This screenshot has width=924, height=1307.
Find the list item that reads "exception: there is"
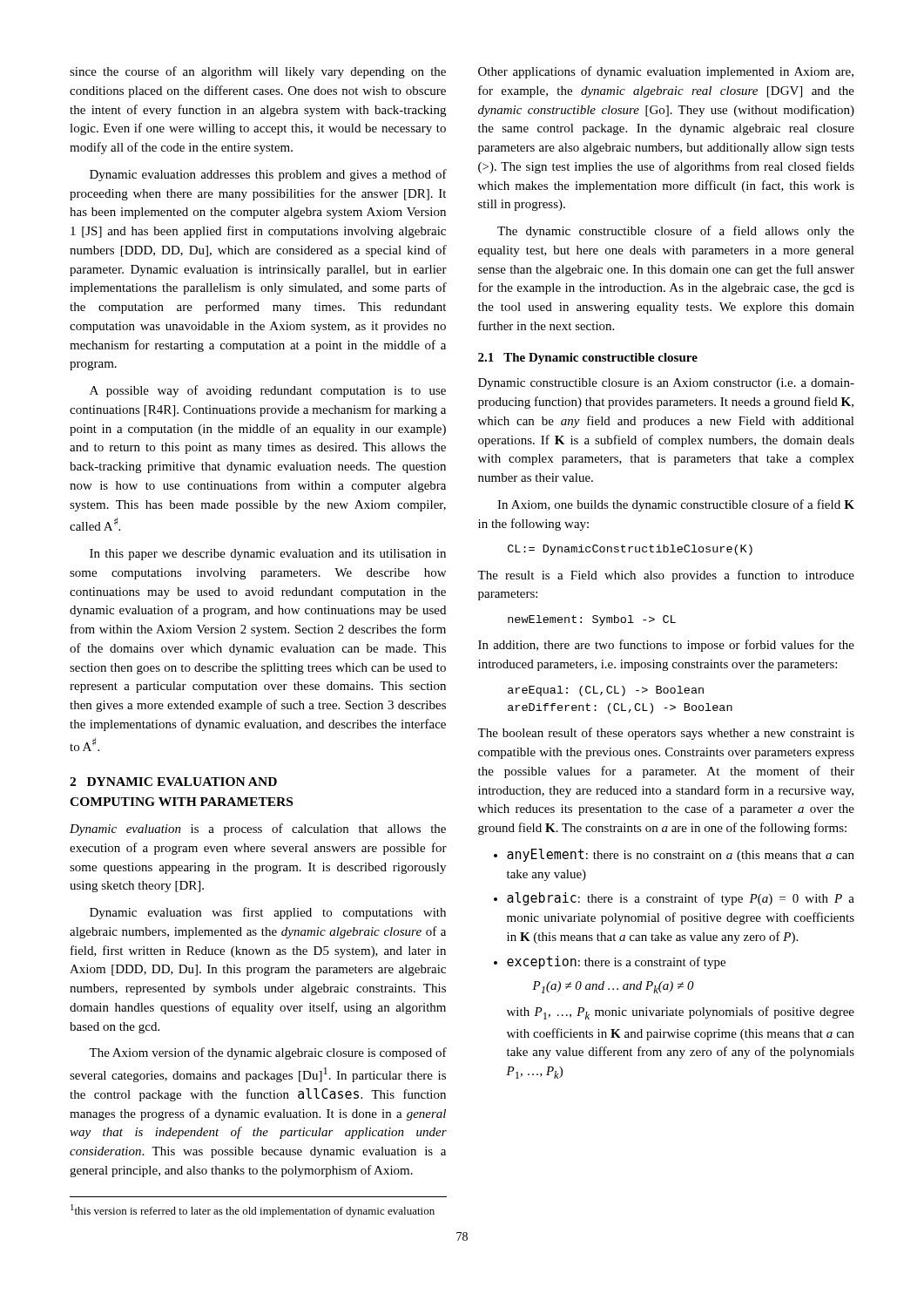click(x=680, y=1018)
